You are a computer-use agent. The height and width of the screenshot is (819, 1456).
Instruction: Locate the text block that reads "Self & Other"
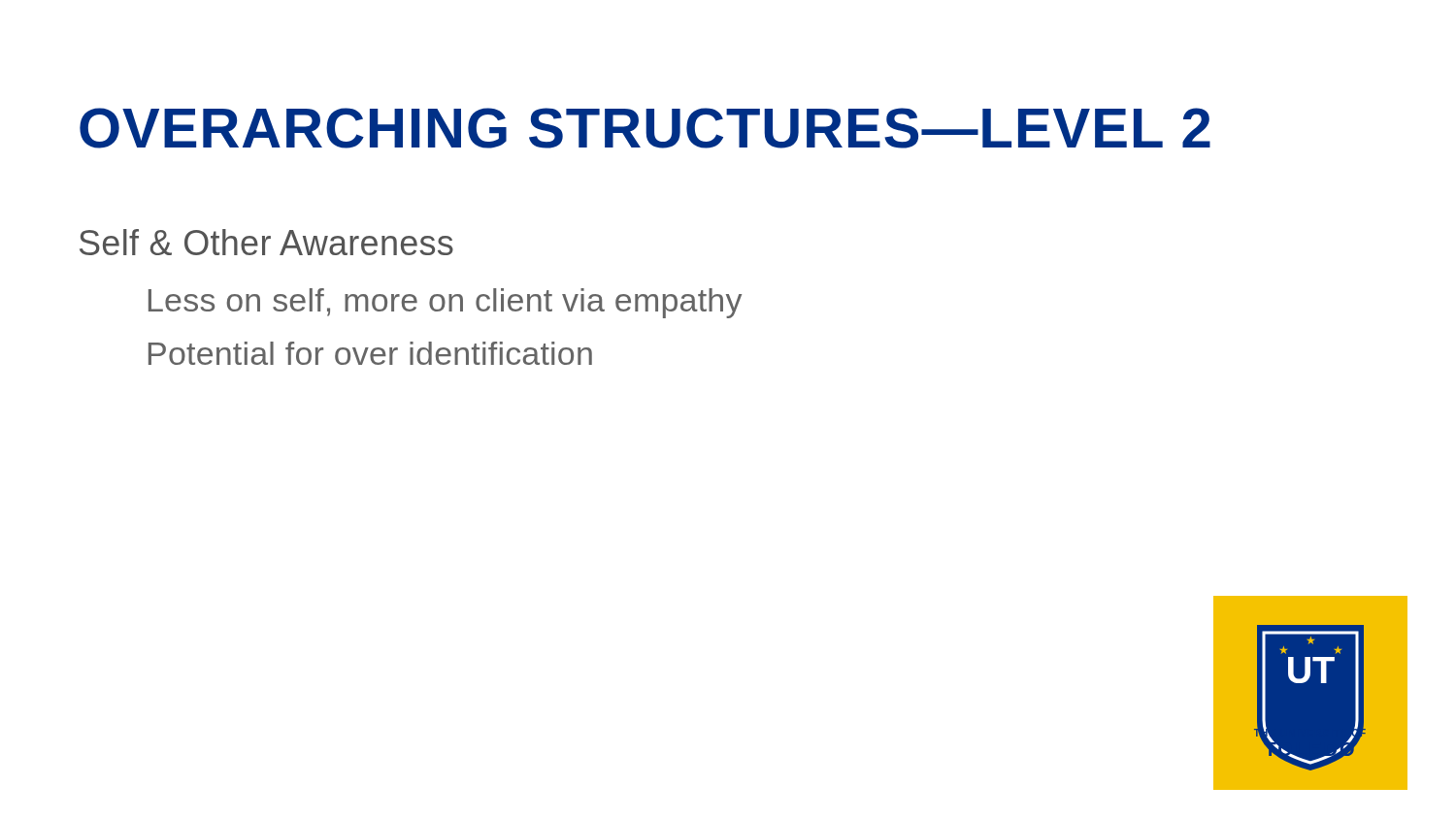tap(266, 243)
